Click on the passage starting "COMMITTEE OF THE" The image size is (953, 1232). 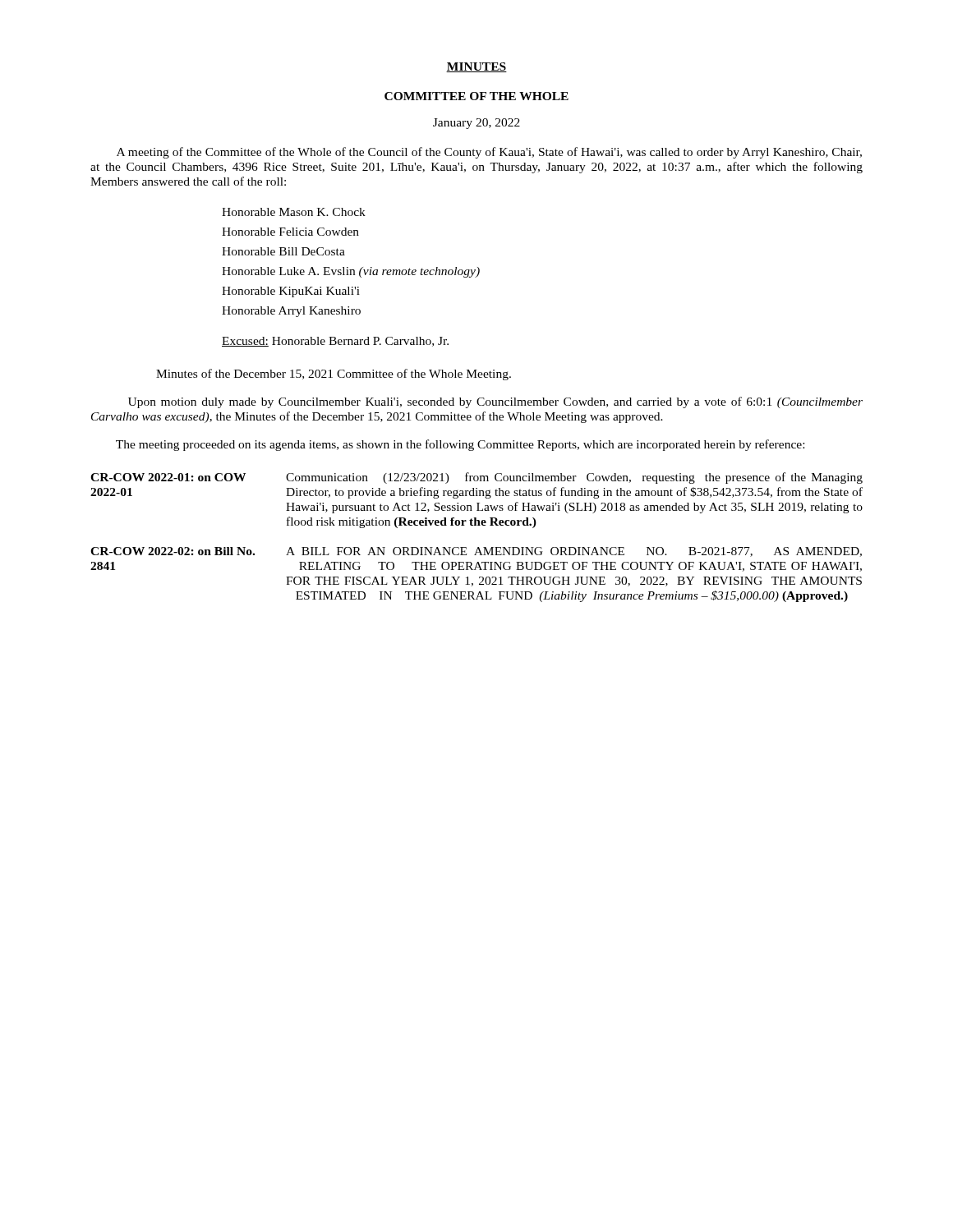(476, 96)
